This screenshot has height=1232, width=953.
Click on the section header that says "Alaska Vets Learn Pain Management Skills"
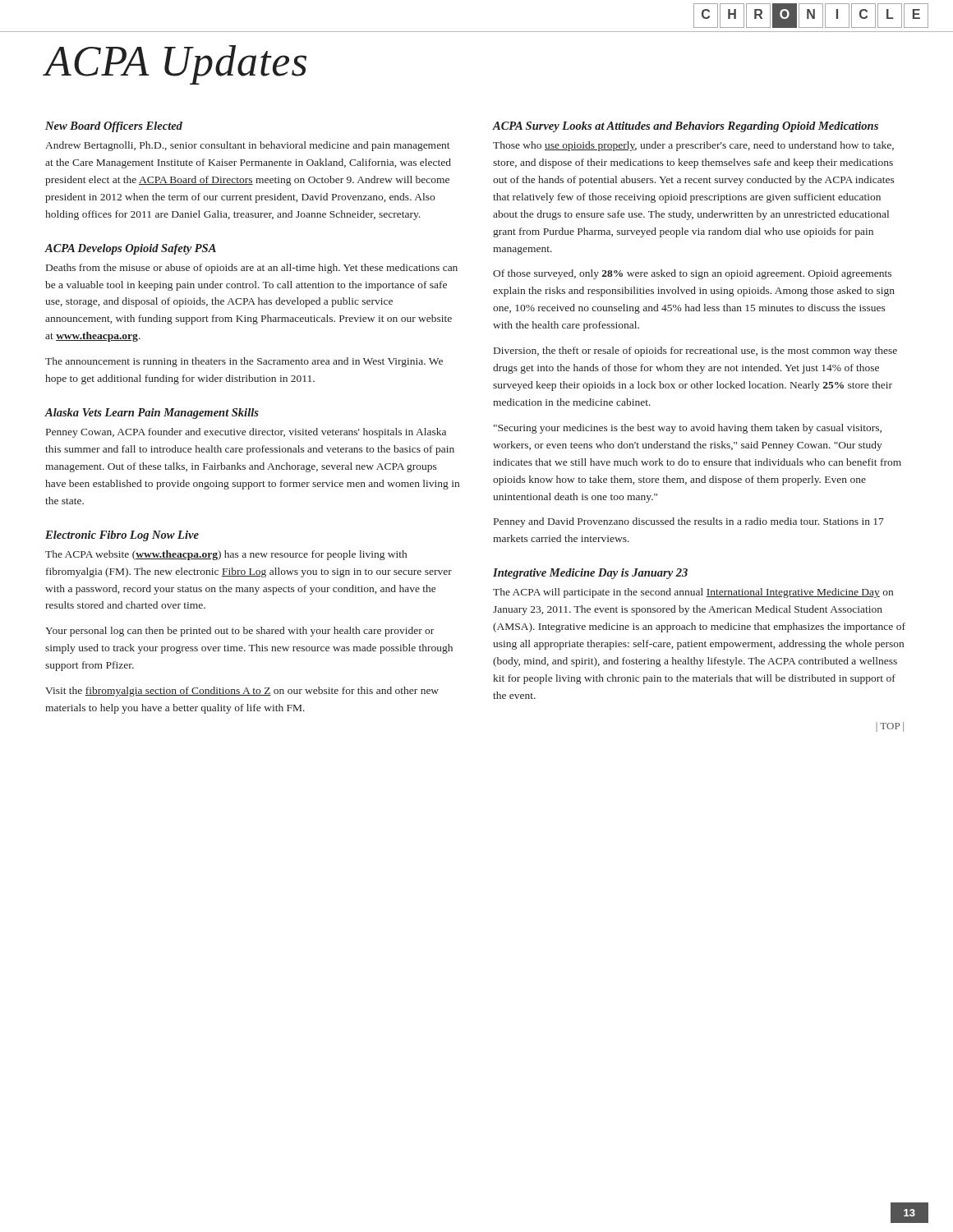pyautogui.click(x=152, y=412)
